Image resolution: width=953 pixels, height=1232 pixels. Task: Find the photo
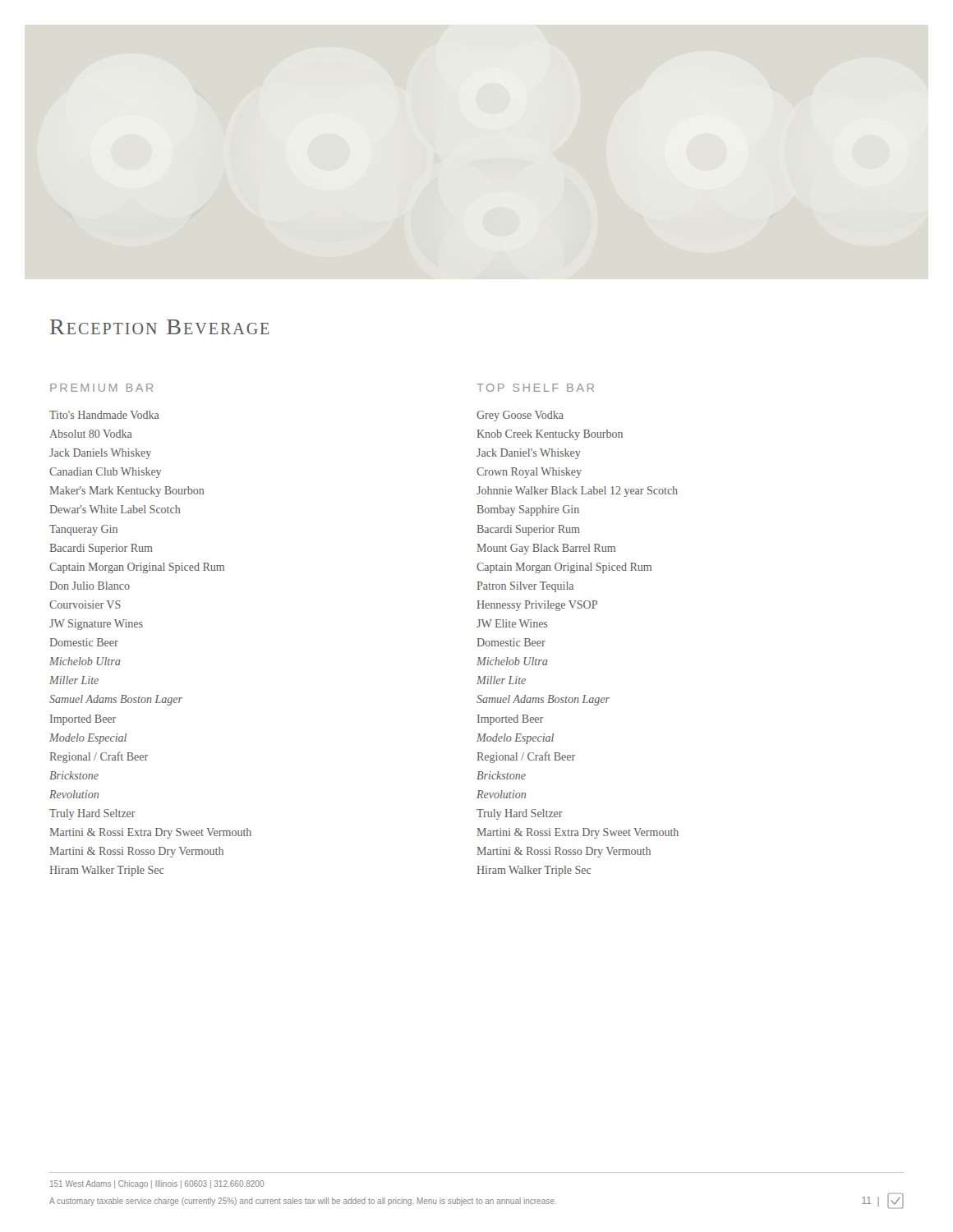[x=476, y=152]
